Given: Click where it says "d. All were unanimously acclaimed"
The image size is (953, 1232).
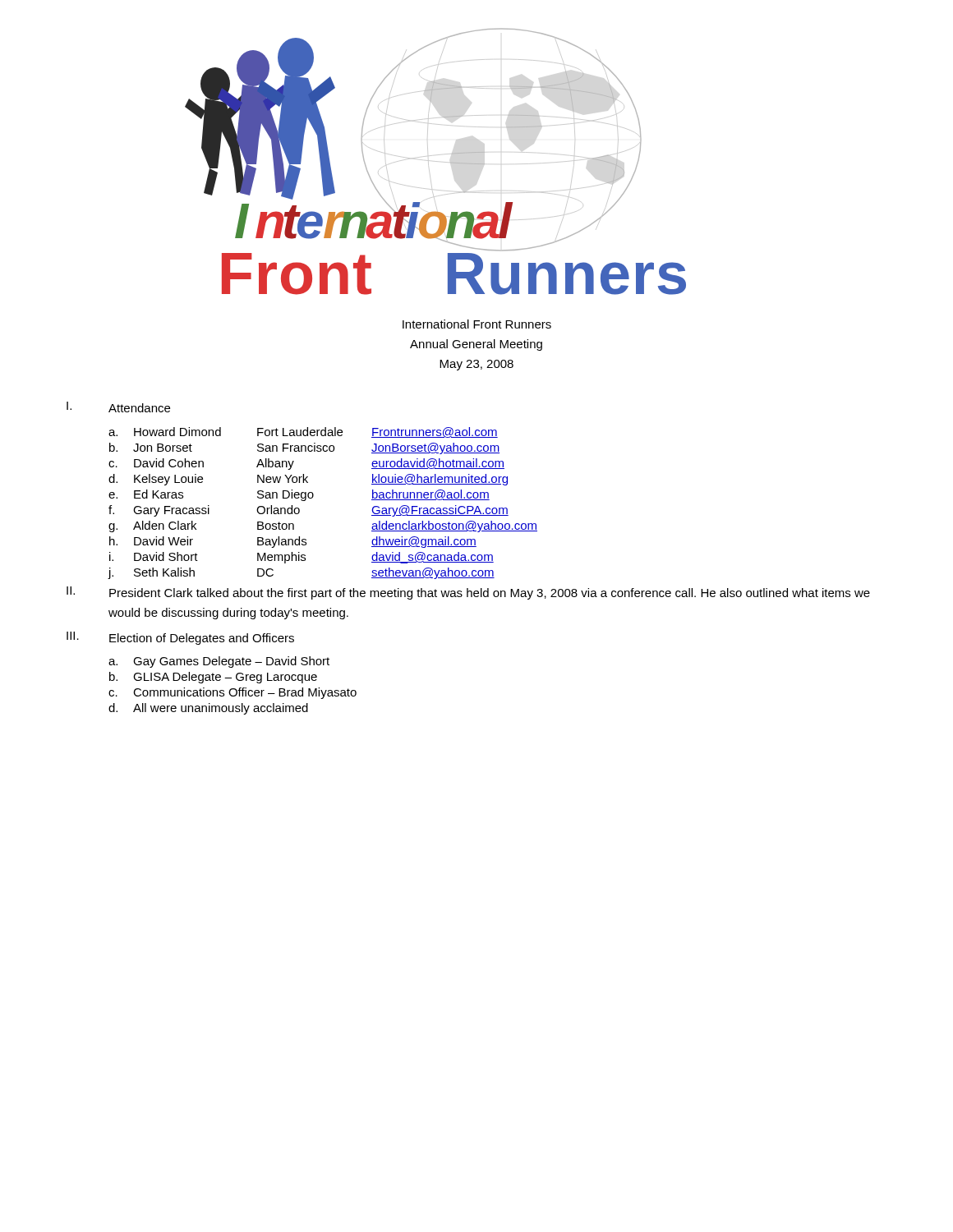Looking at the screenshot, I should pos(208,708).
